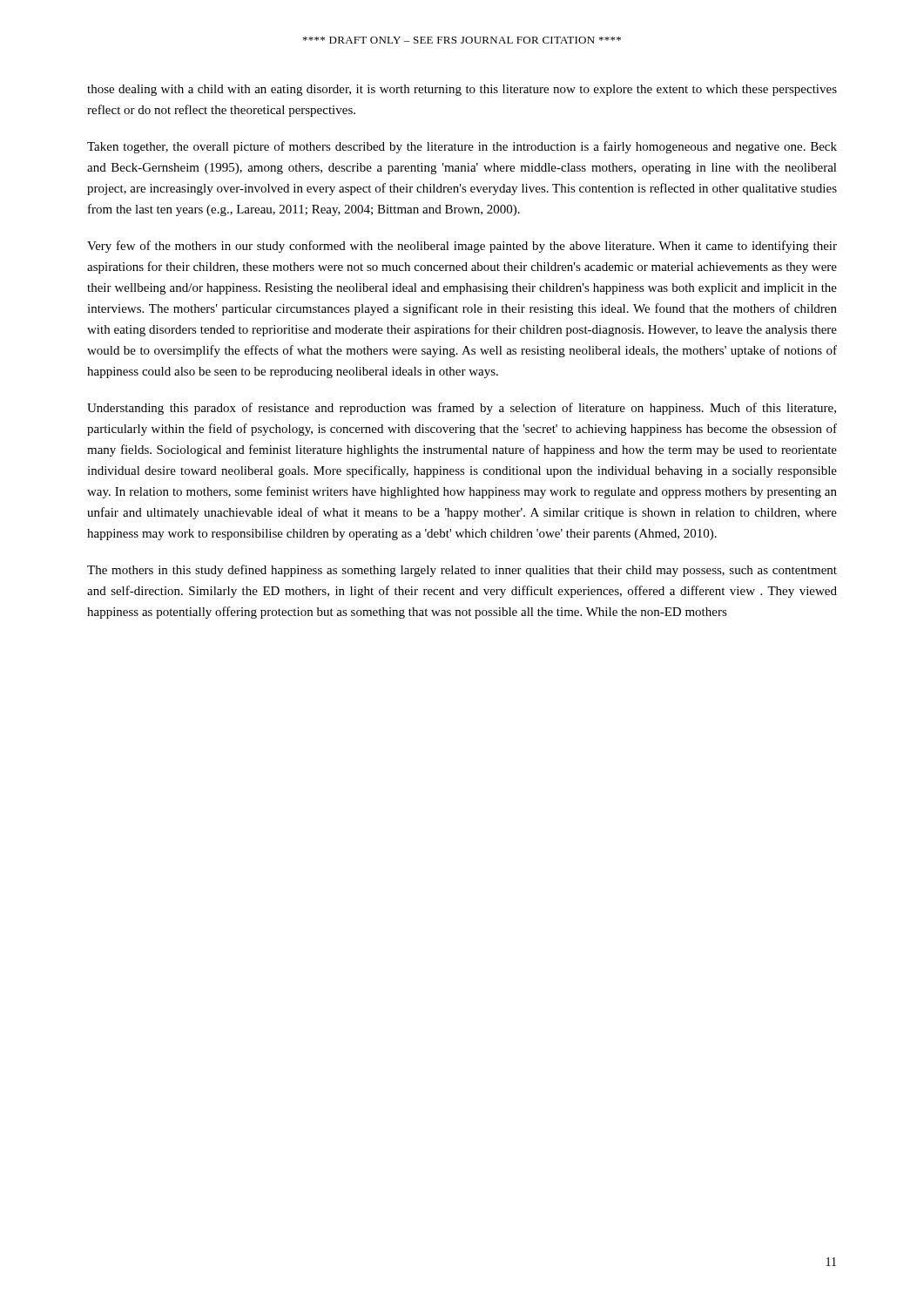Locate the text block containing "Taken together, the overall"
This screenshot has width=924, height=1307.
[x=462, y=178]
